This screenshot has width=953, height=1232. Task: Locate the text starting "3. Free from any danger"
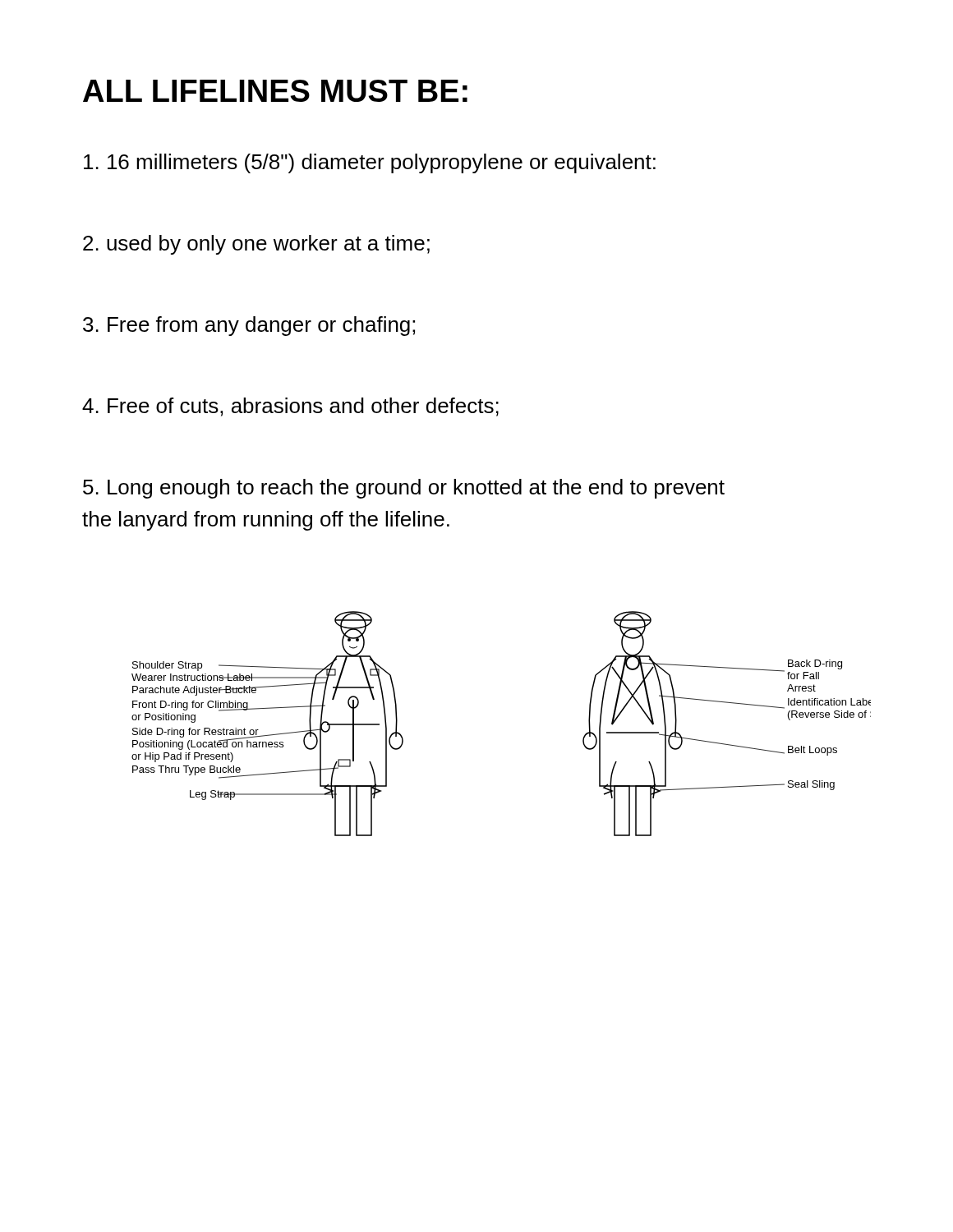(250, 324)
